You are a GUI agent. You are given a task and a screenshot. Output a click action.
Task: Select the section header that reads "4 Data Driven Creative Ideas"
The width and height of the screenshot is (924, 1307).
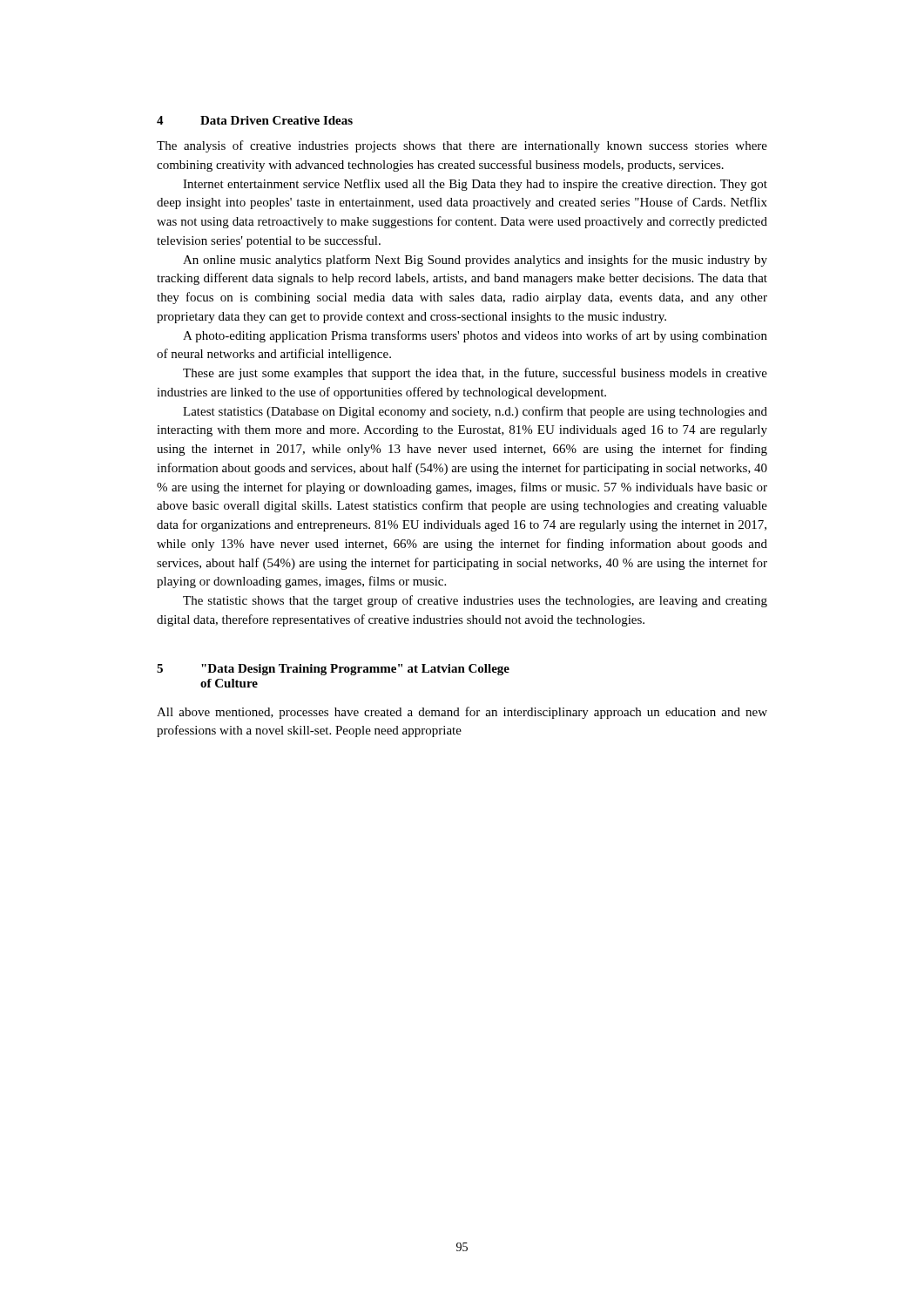coord(255,121)
